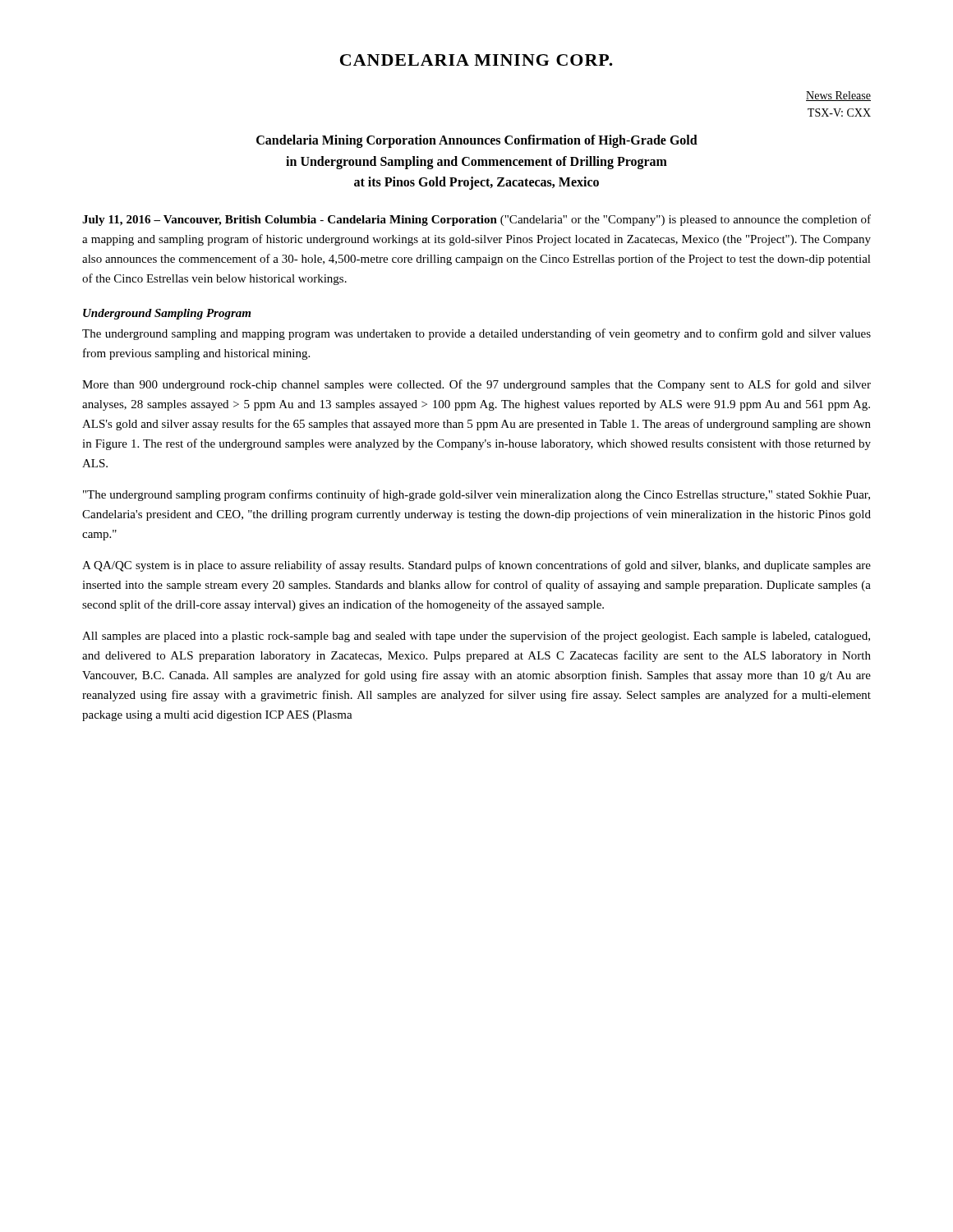This screenshot has width=953, height=1232.
Task: Point to the region starting "Underground Sampling Program"
Action: [x=167, y=313]
